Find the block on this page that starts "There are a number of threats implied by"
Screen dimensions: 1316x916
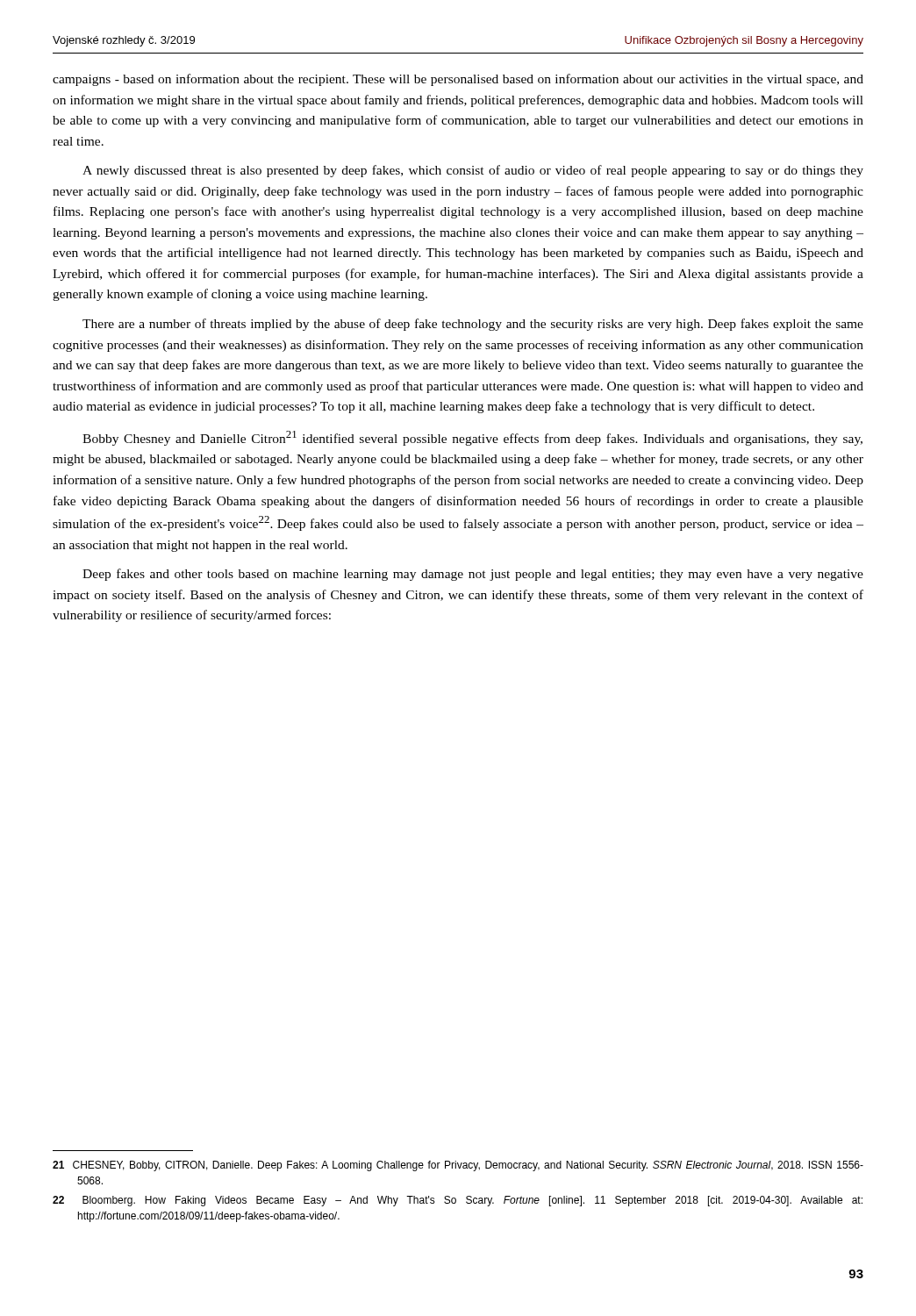pyautogui.click(x=458, y=365)
